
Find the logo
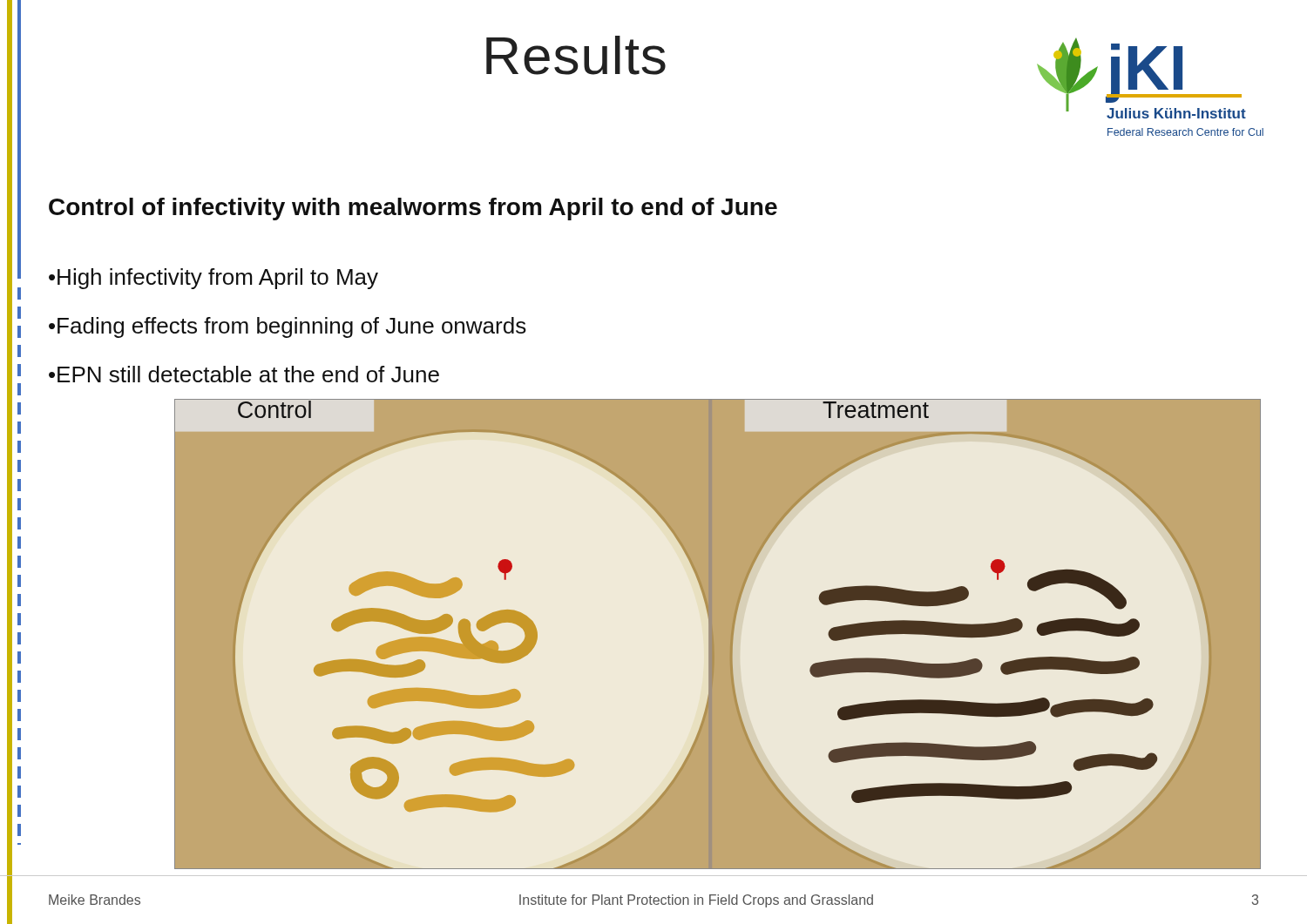click(1137, 91)
